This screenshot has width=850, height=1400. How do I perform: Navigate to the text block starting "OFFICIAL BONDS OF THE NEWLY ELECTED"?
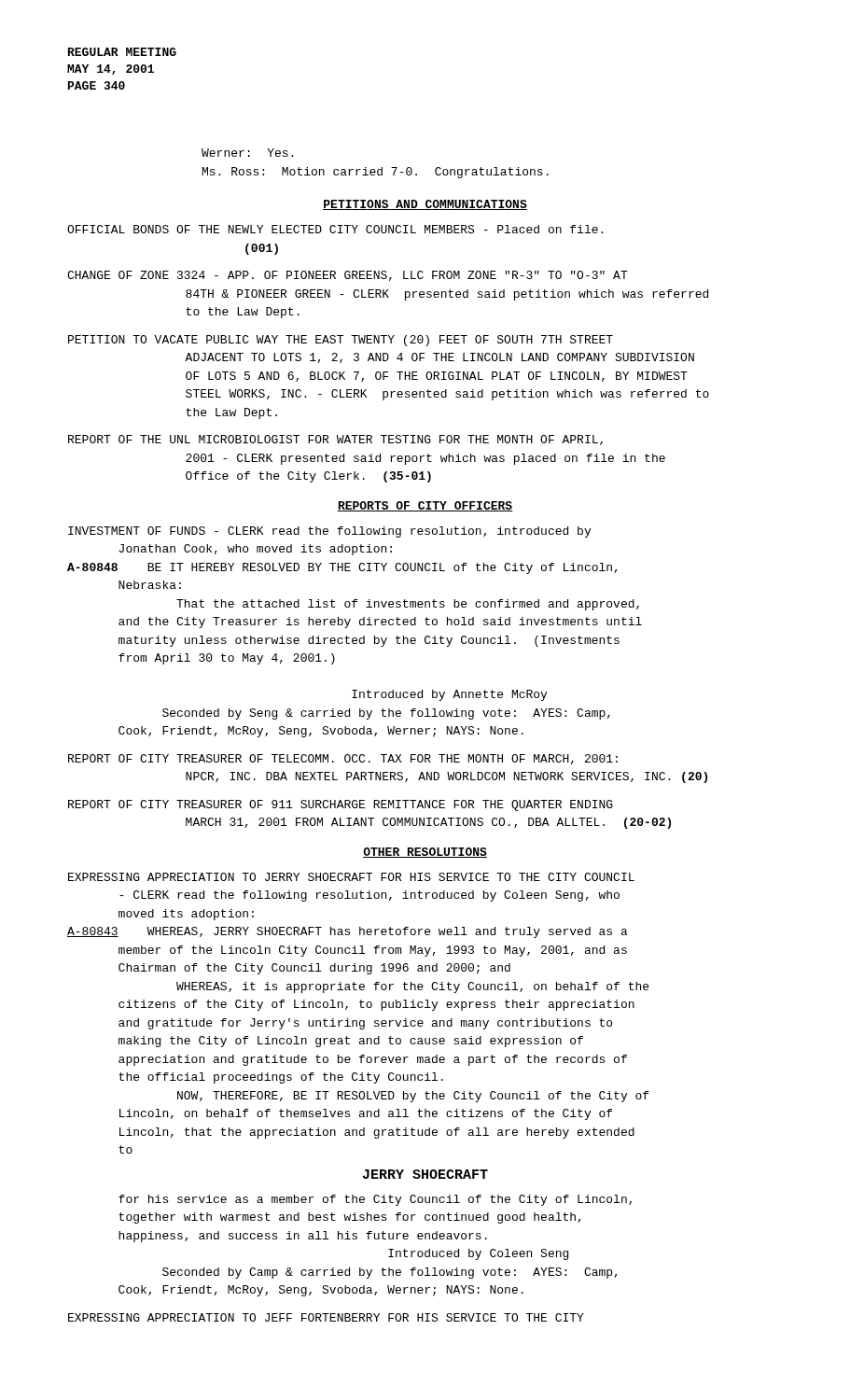pyautogui.click(x=336, y=239)
